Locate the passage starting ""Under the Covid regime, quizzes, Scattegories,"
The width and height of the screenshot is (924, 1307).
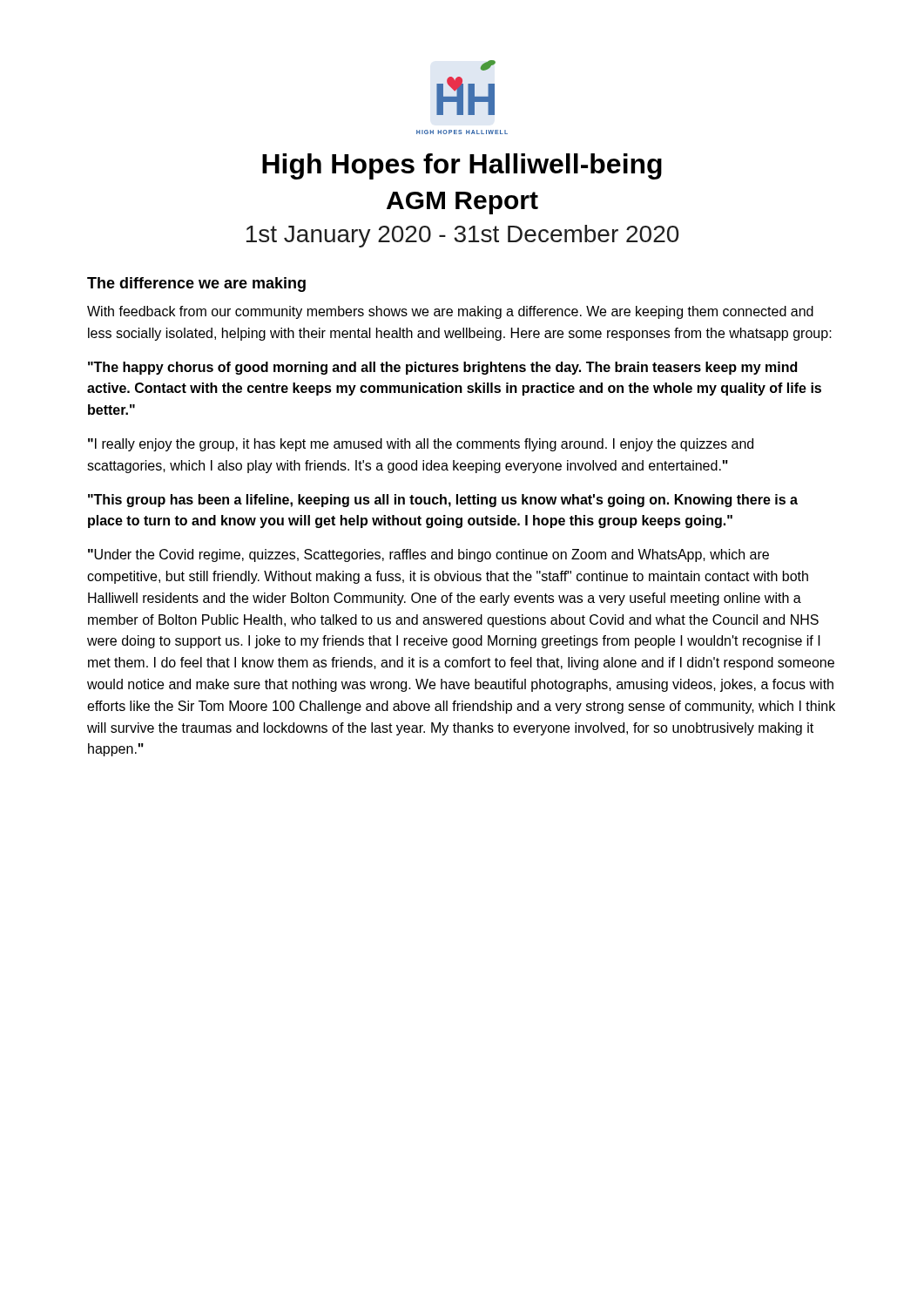coord(461,652)
